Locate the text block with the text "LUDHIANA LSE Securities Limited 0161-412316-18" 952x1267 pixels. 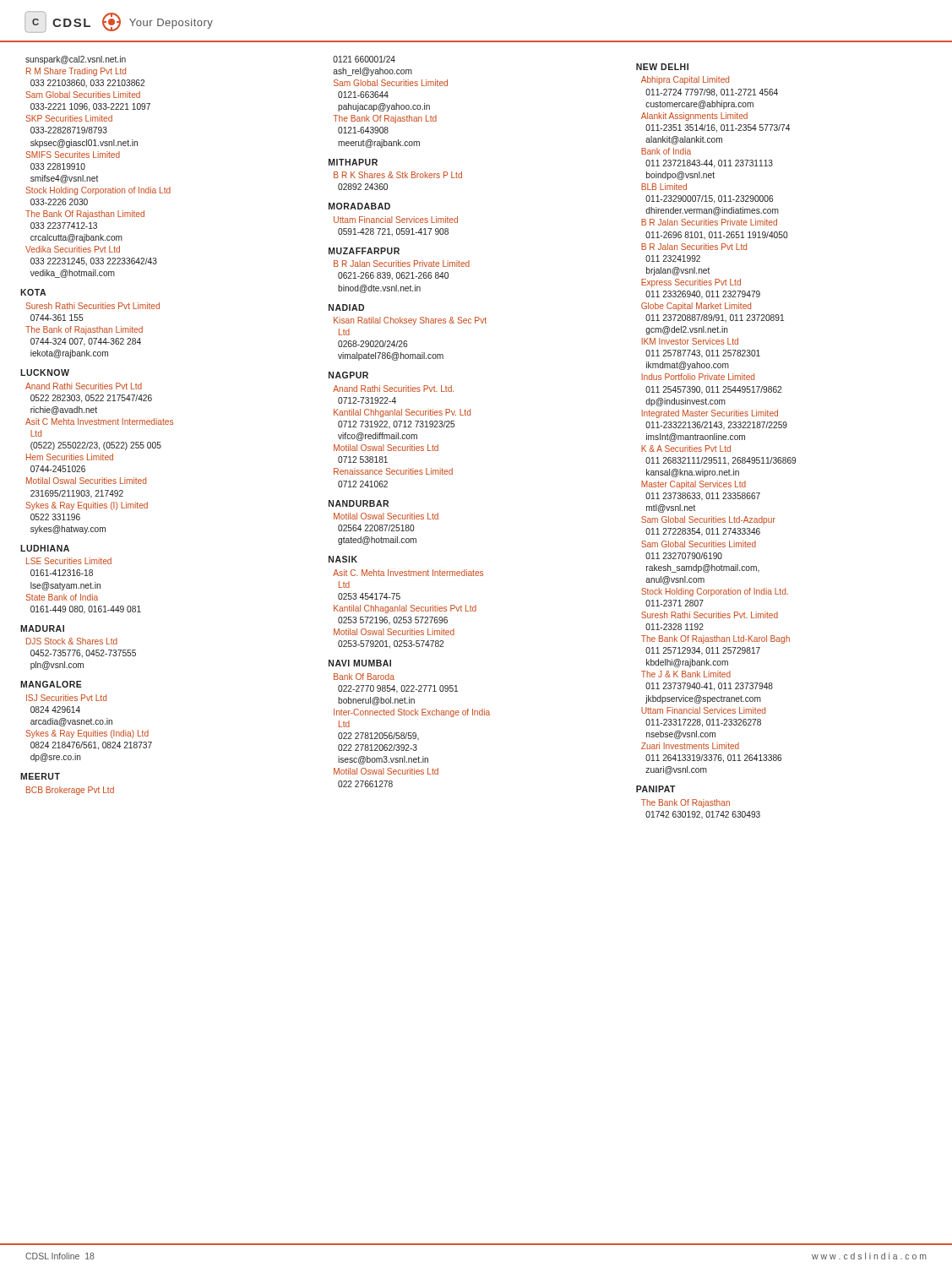(x=45, y=548)
